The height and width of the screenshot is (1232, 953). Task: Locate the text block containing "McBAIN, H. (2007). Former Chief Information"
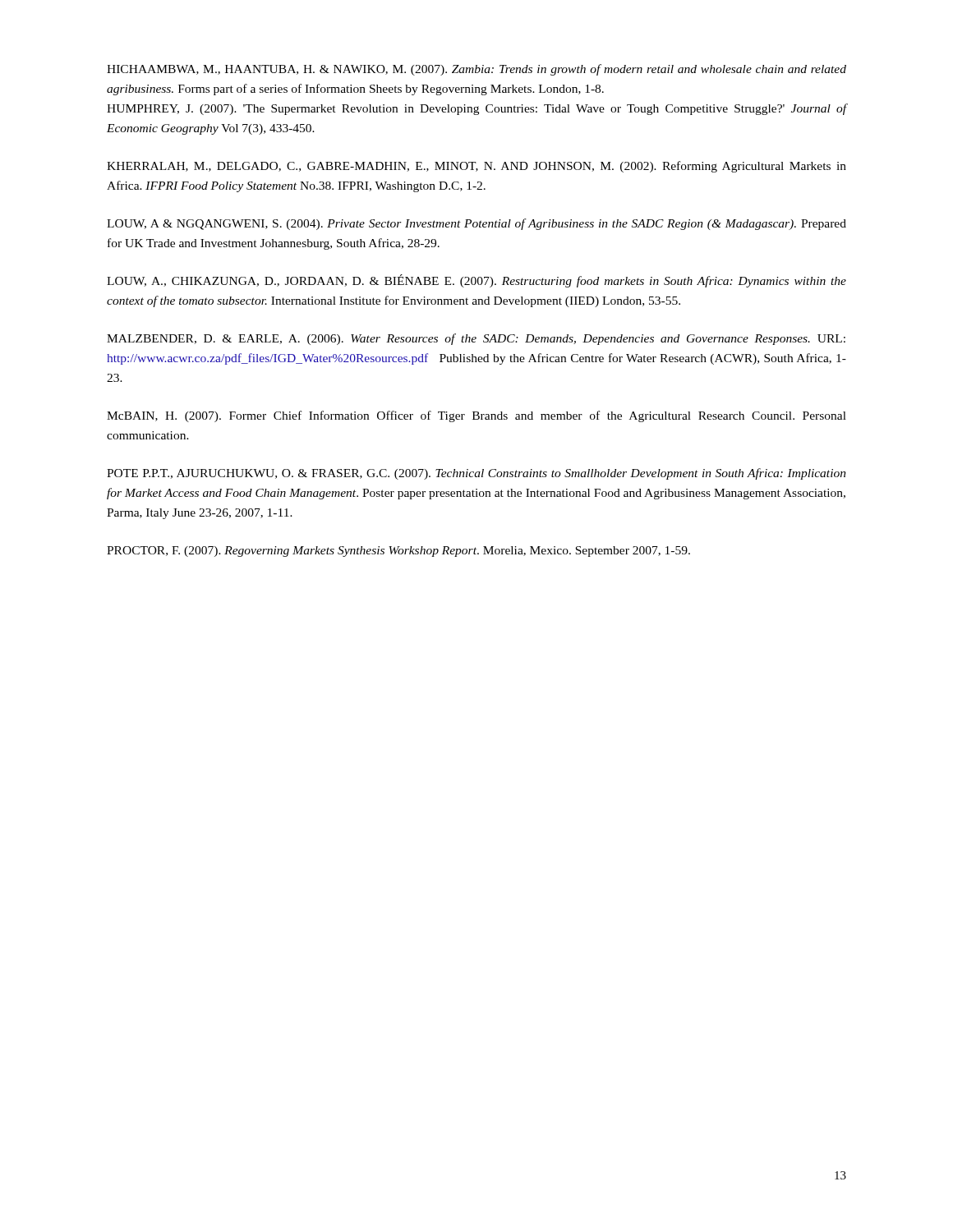[x=476, y=426]
